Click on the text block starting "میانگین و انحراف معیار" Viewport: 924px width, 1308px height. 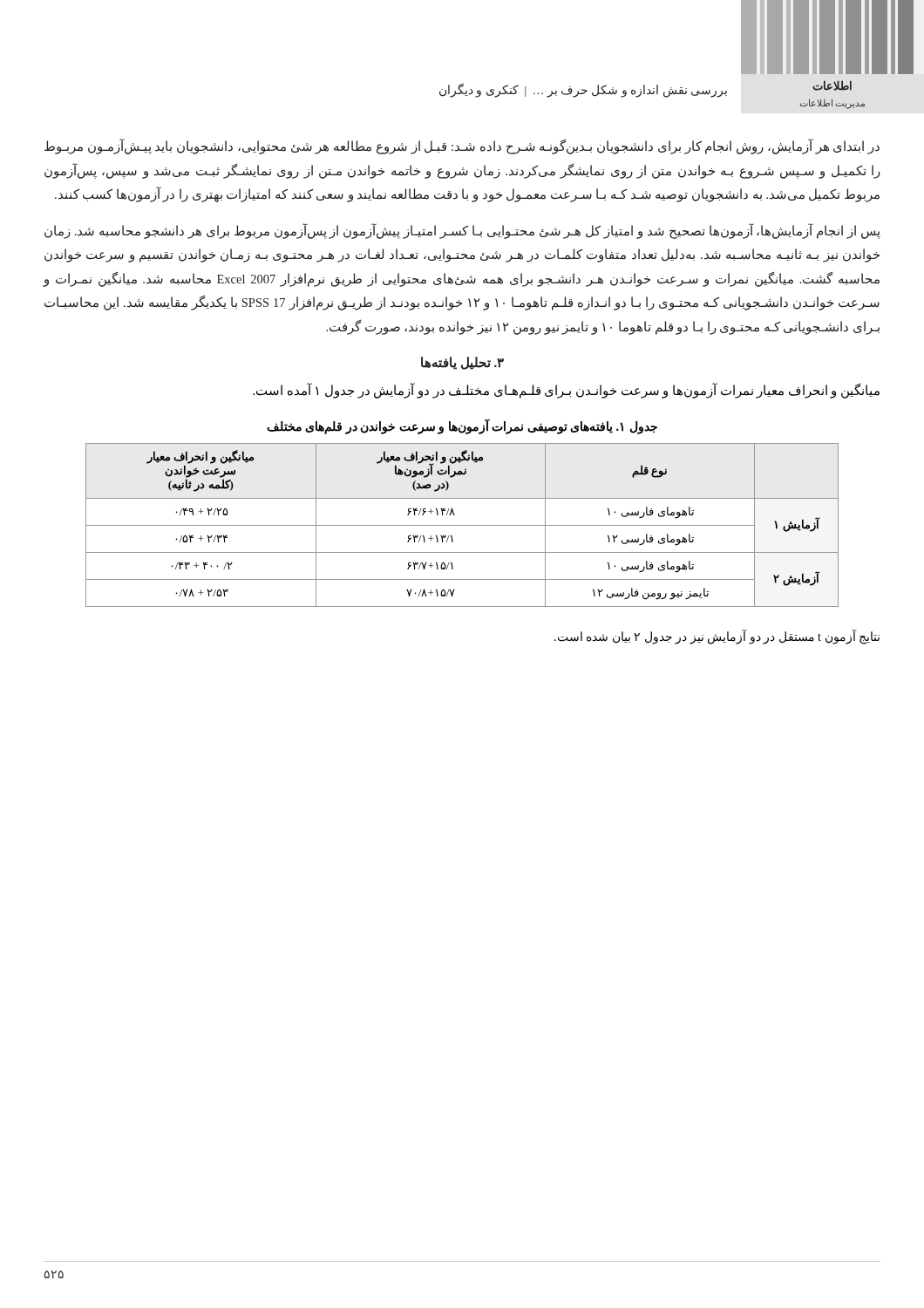(566, 391)
